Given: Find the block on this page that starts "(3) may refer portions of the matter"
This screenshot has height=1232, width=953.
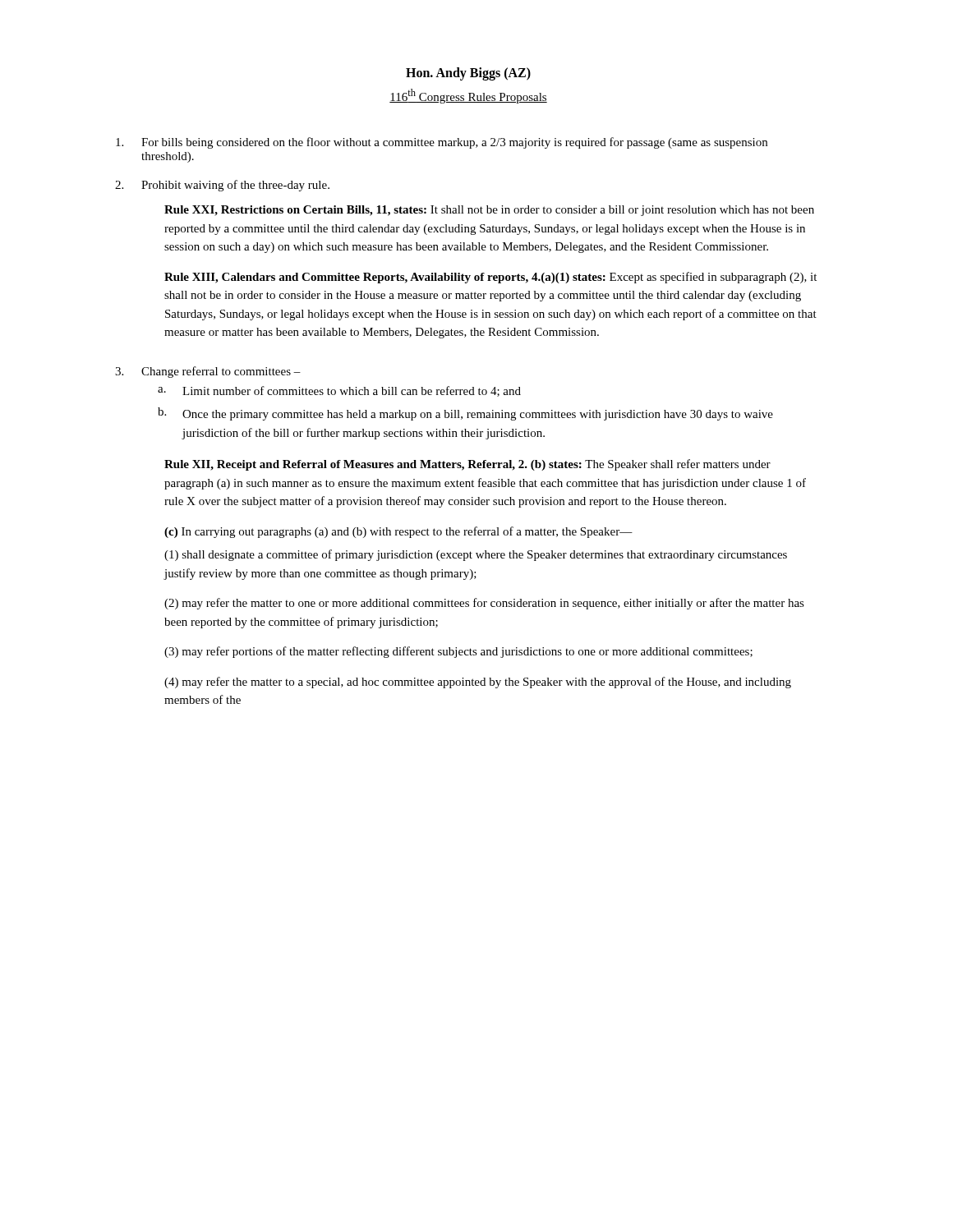Looking at the screenshot, I should click(459, 651).
